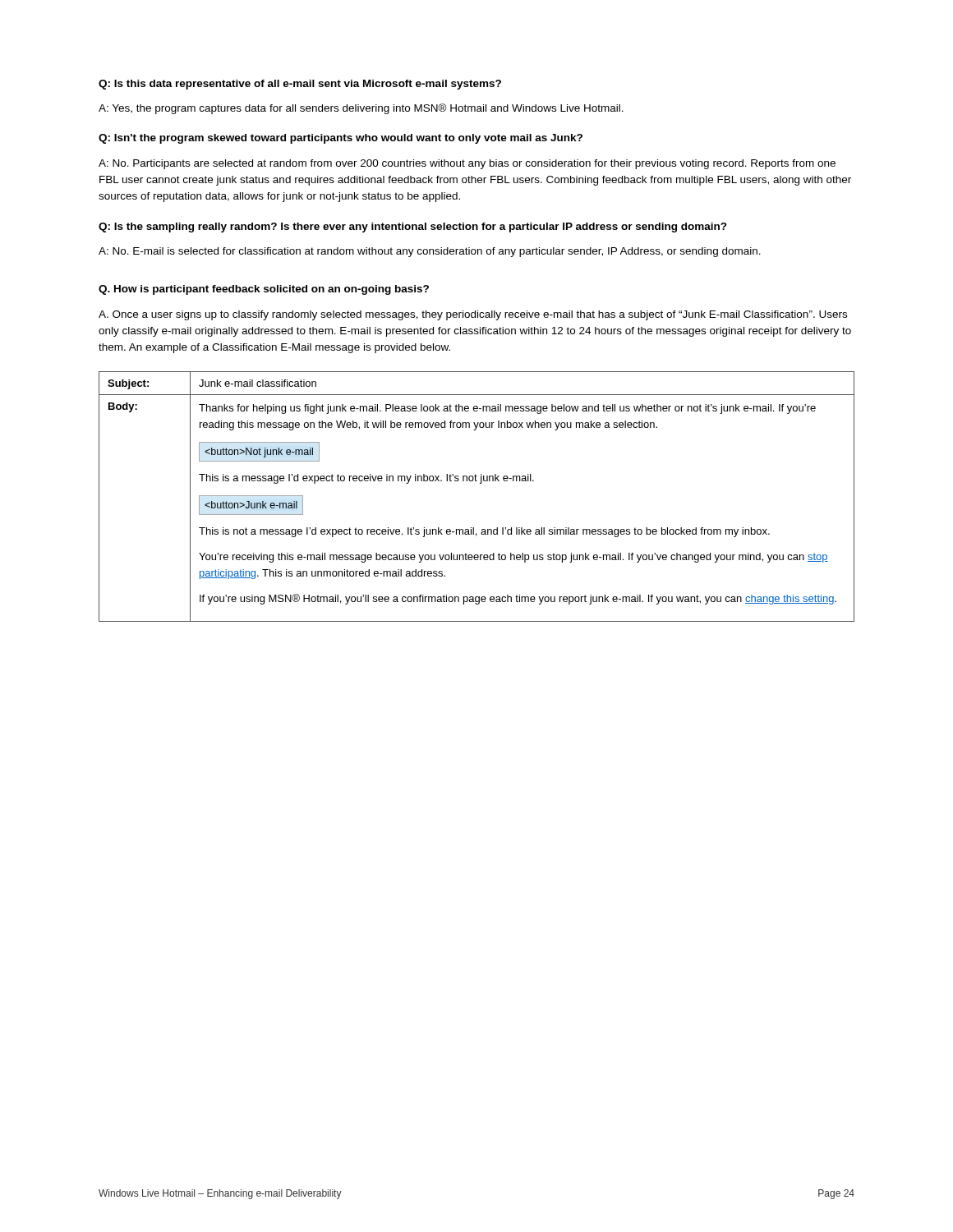This screenshot has width=953, height=1232.
Task: Navigate to the text starting "Q: Isn't the"
Action: (476, 168)
